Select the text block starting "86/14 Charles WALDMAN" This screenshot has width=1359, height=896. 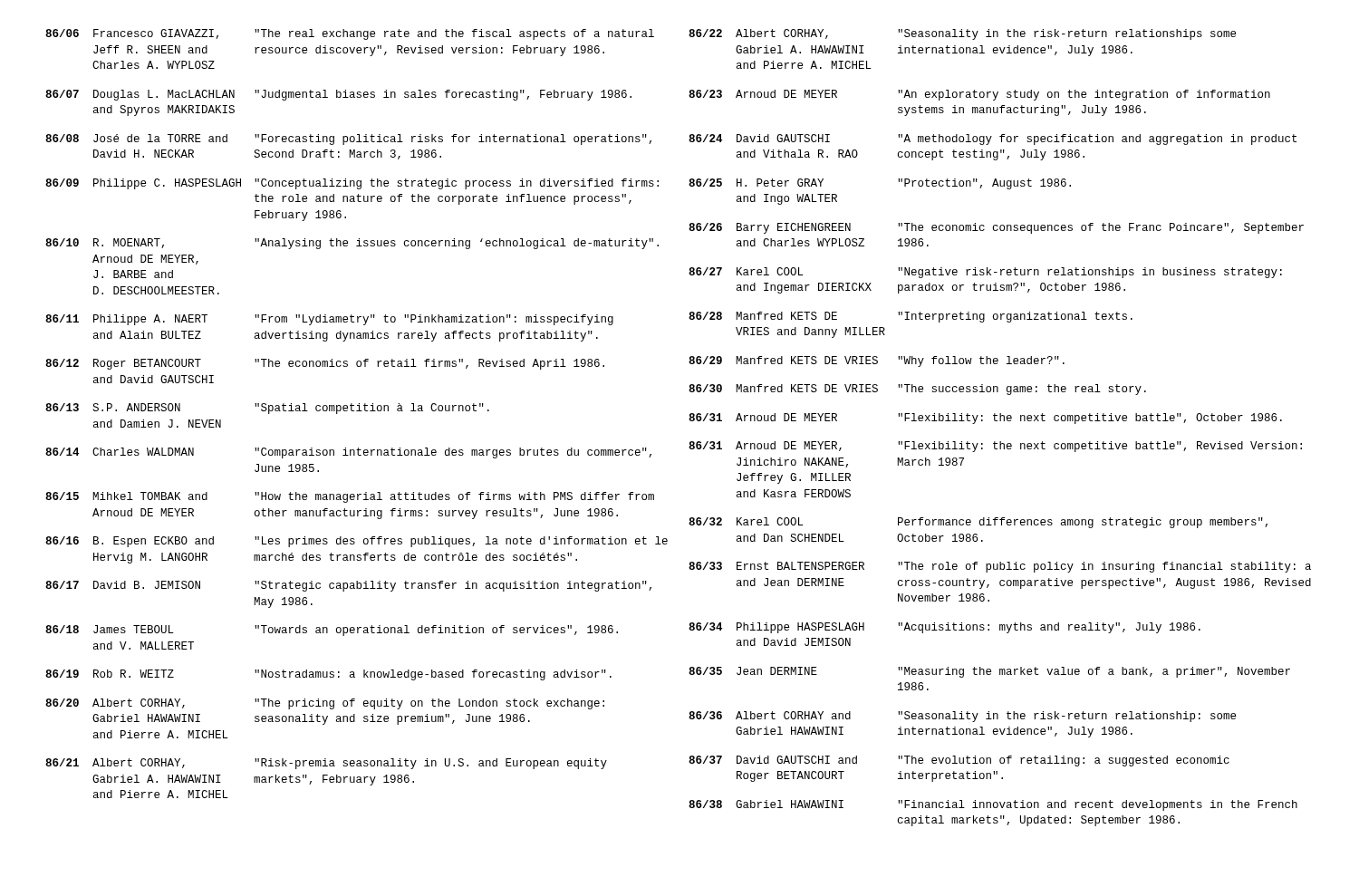point(358,462)
